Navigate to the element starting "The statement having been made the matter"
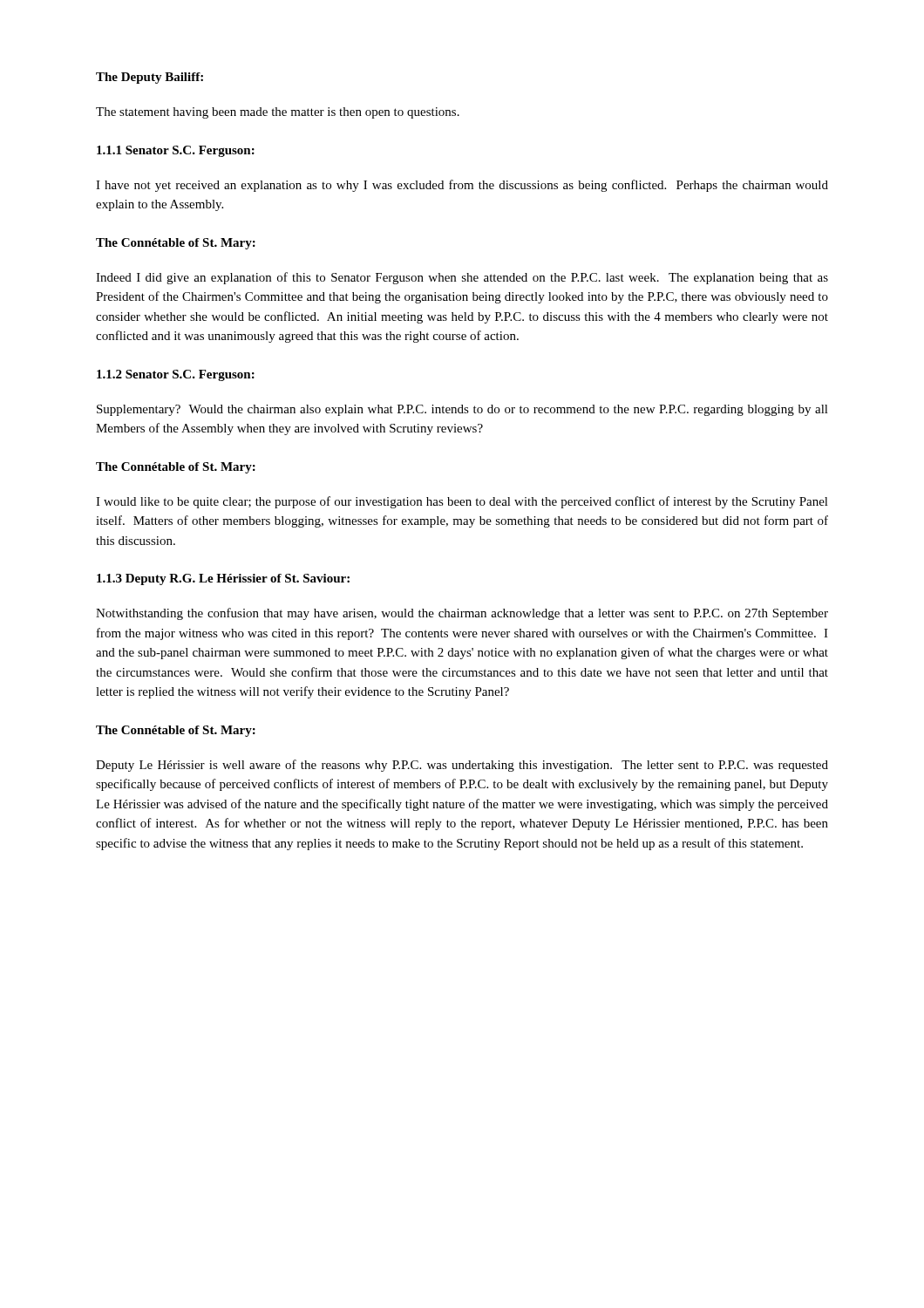Image resolution: width=924 pixels, height=1308 pixels. 278,112
